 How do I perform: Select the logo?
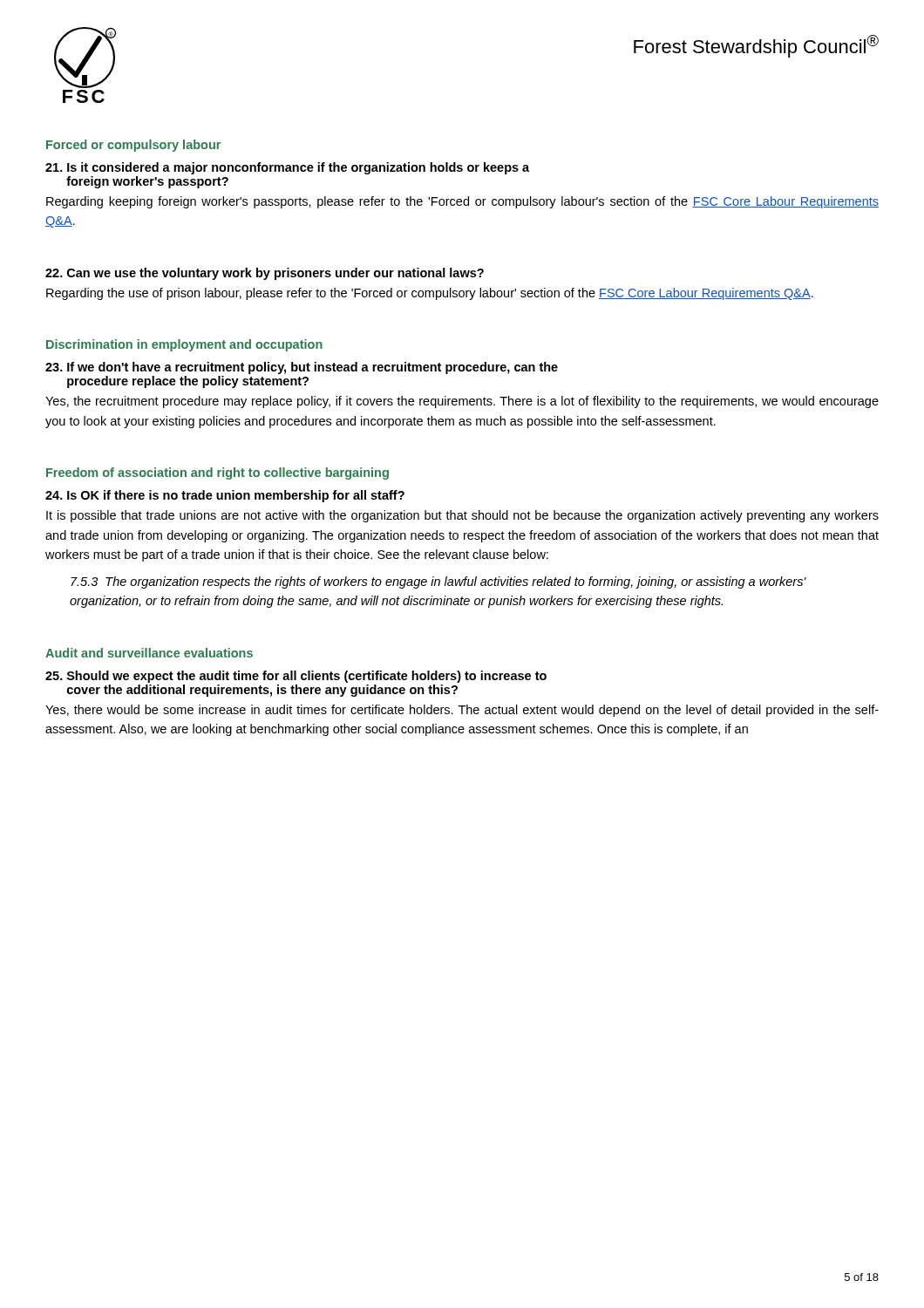tap(102, 68)
